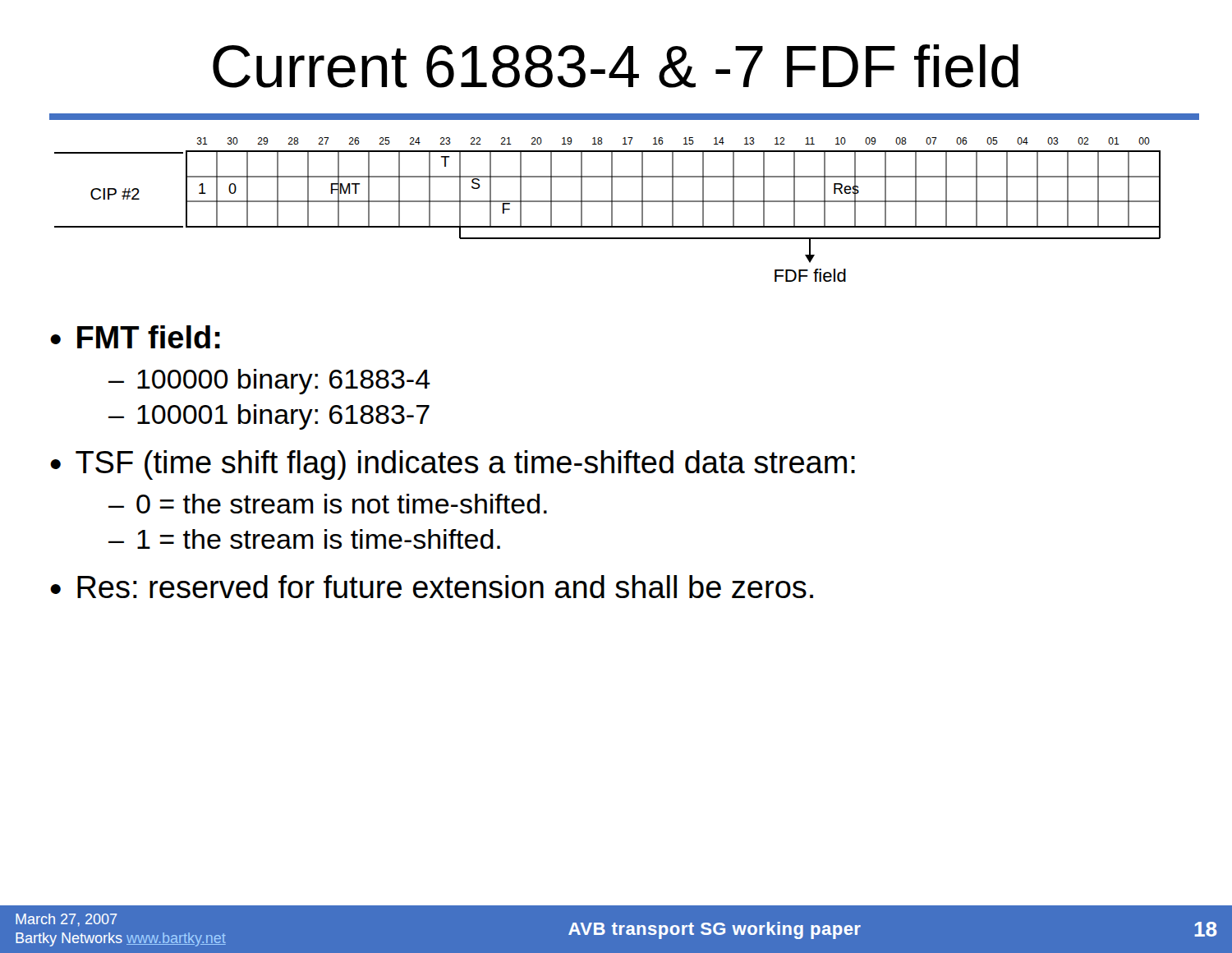Find the list item that reads "– 100000 binary: 61883-4"
The image size is (1232, 953).
coord(269,379)
